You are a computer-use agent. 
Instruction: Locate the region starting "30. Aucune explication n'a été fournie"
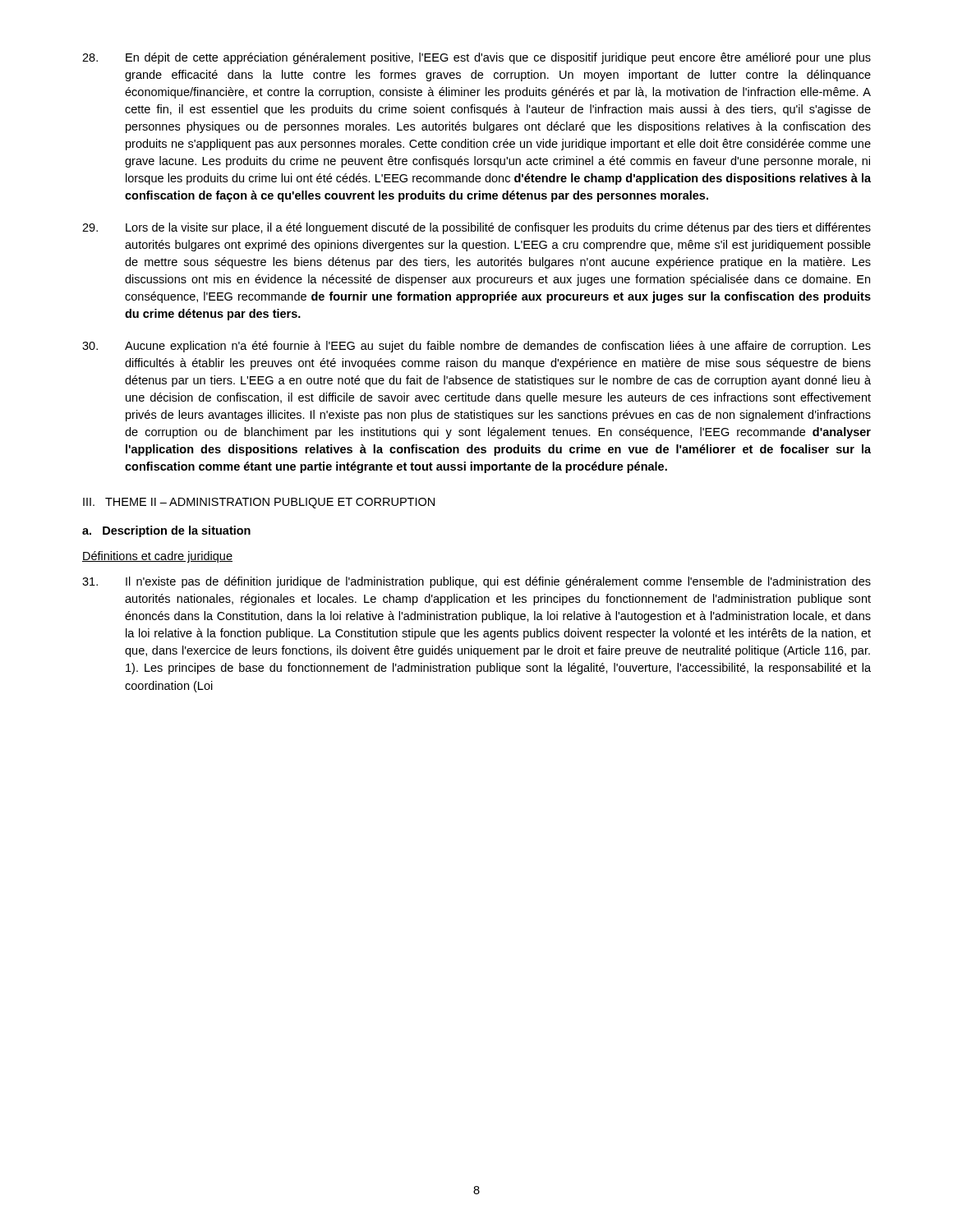pyautogui.click(x=476, y=407)
